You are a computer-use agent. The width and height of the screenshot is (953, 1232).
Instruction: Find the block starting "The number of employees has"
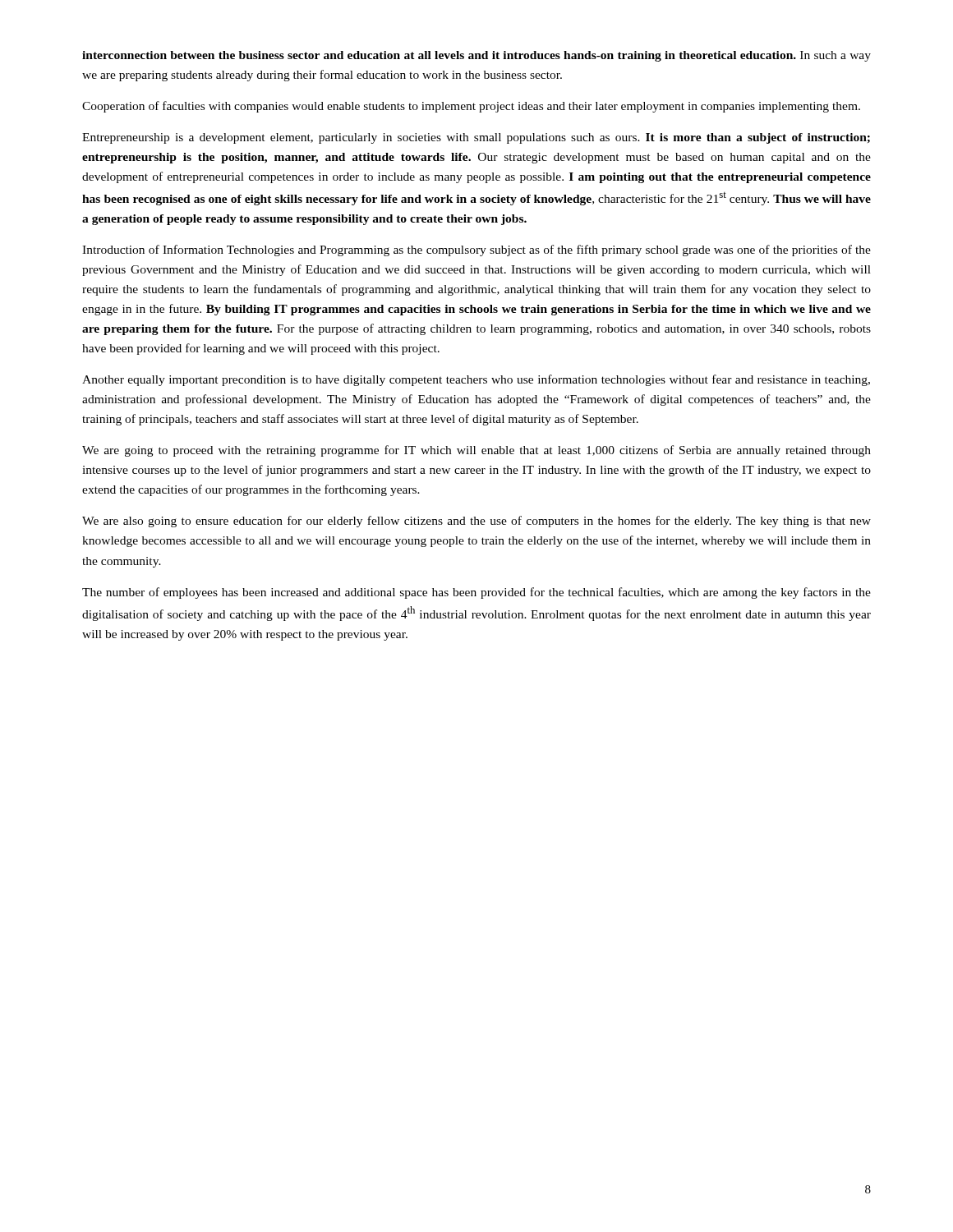coord(476,612)
